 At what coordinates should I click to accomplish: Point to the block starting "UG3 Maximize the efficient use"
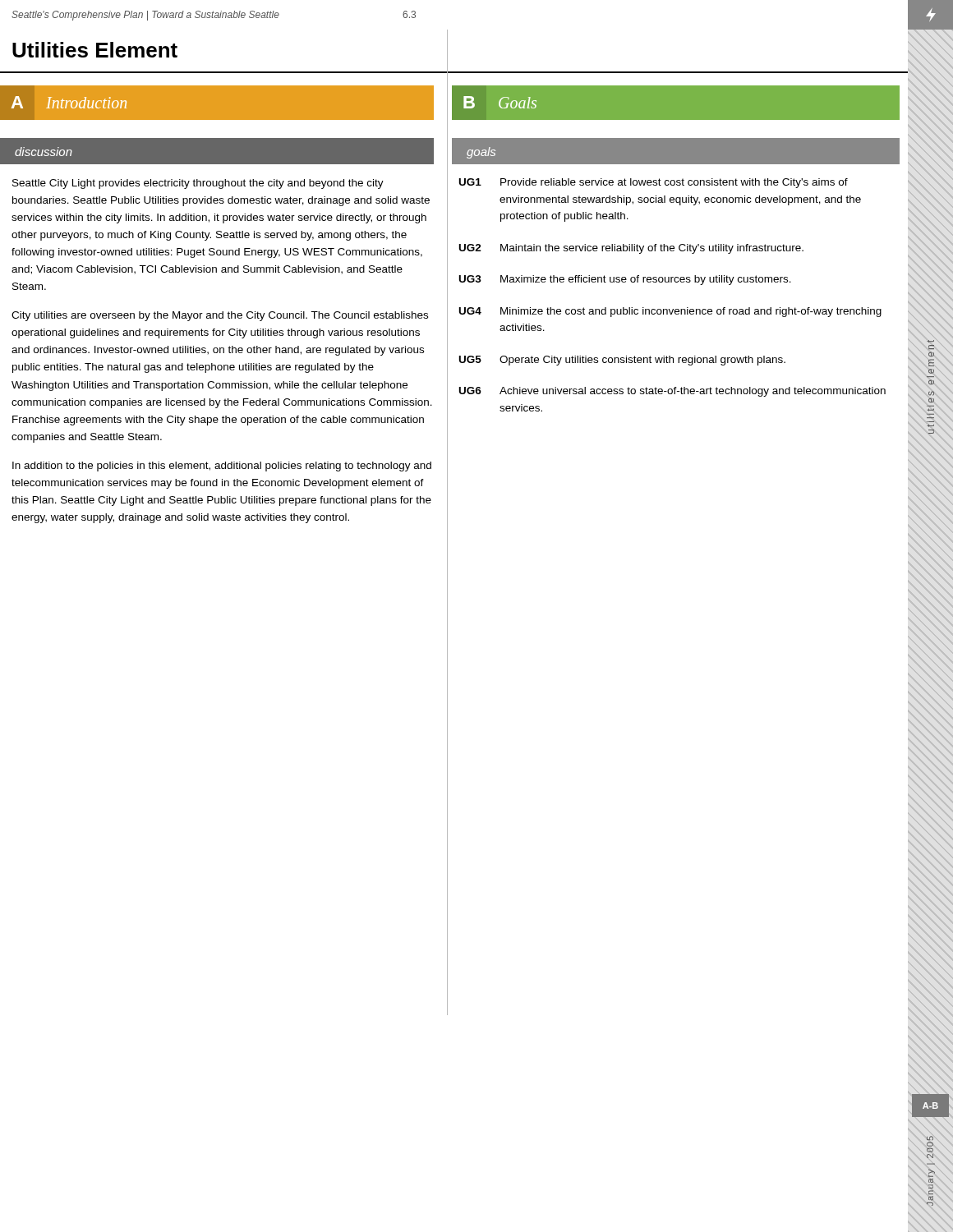(x=625, y=279)
